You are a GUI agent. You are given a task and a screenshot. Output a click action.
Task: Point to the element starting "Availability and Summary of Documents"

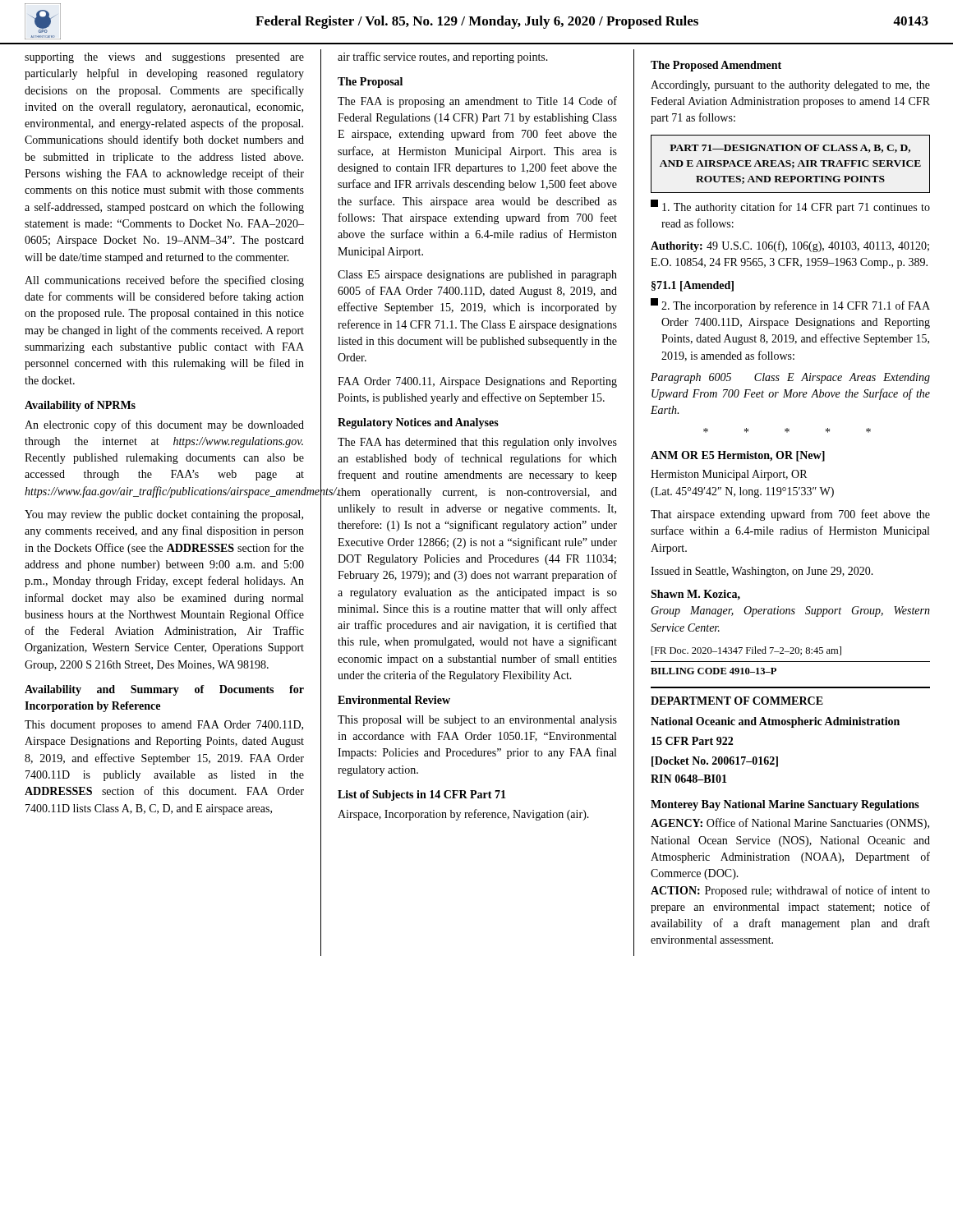point(164,698)
